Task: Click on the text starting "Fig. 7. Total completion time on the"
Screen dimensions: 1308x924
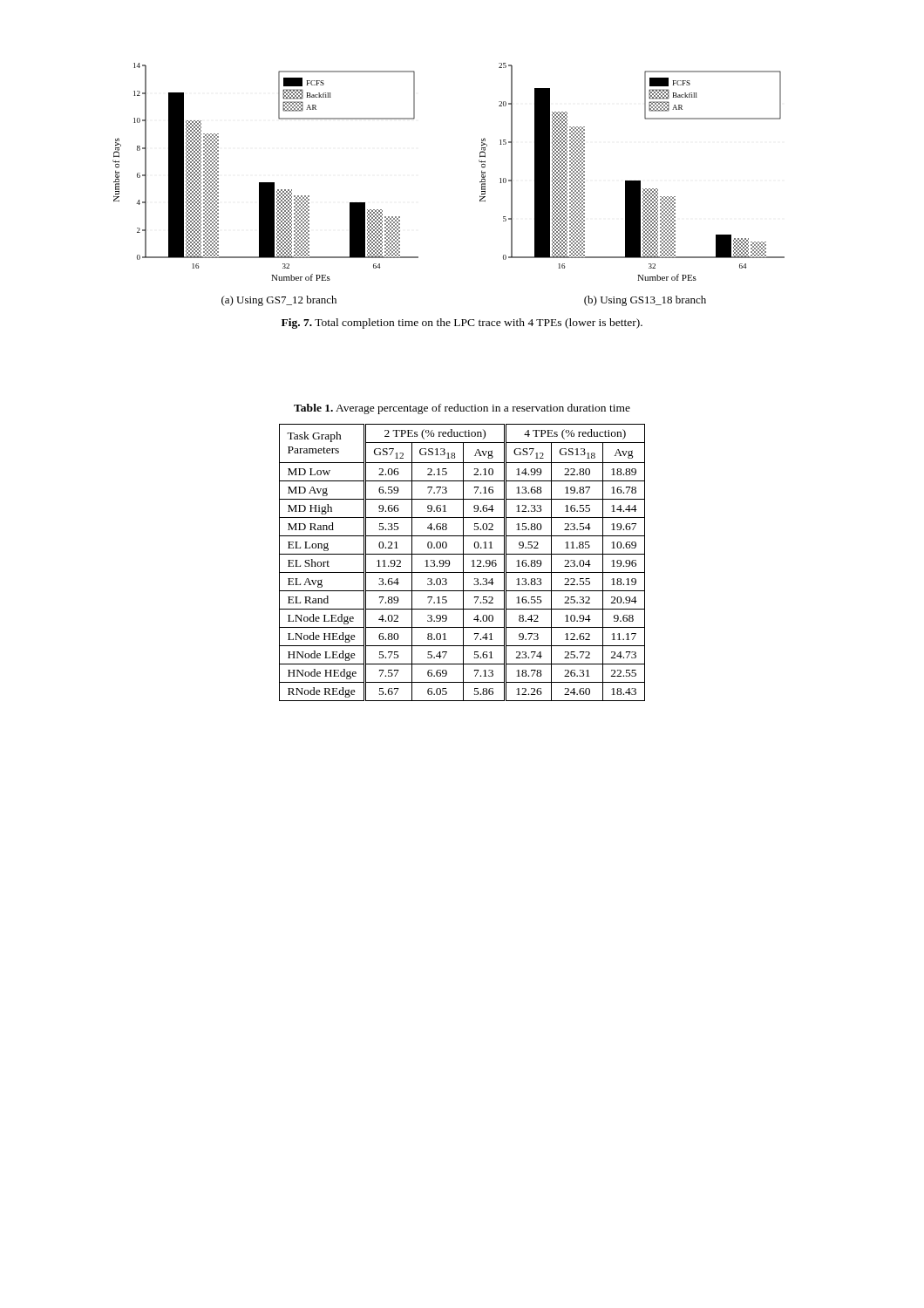Action: click(462, 322)
